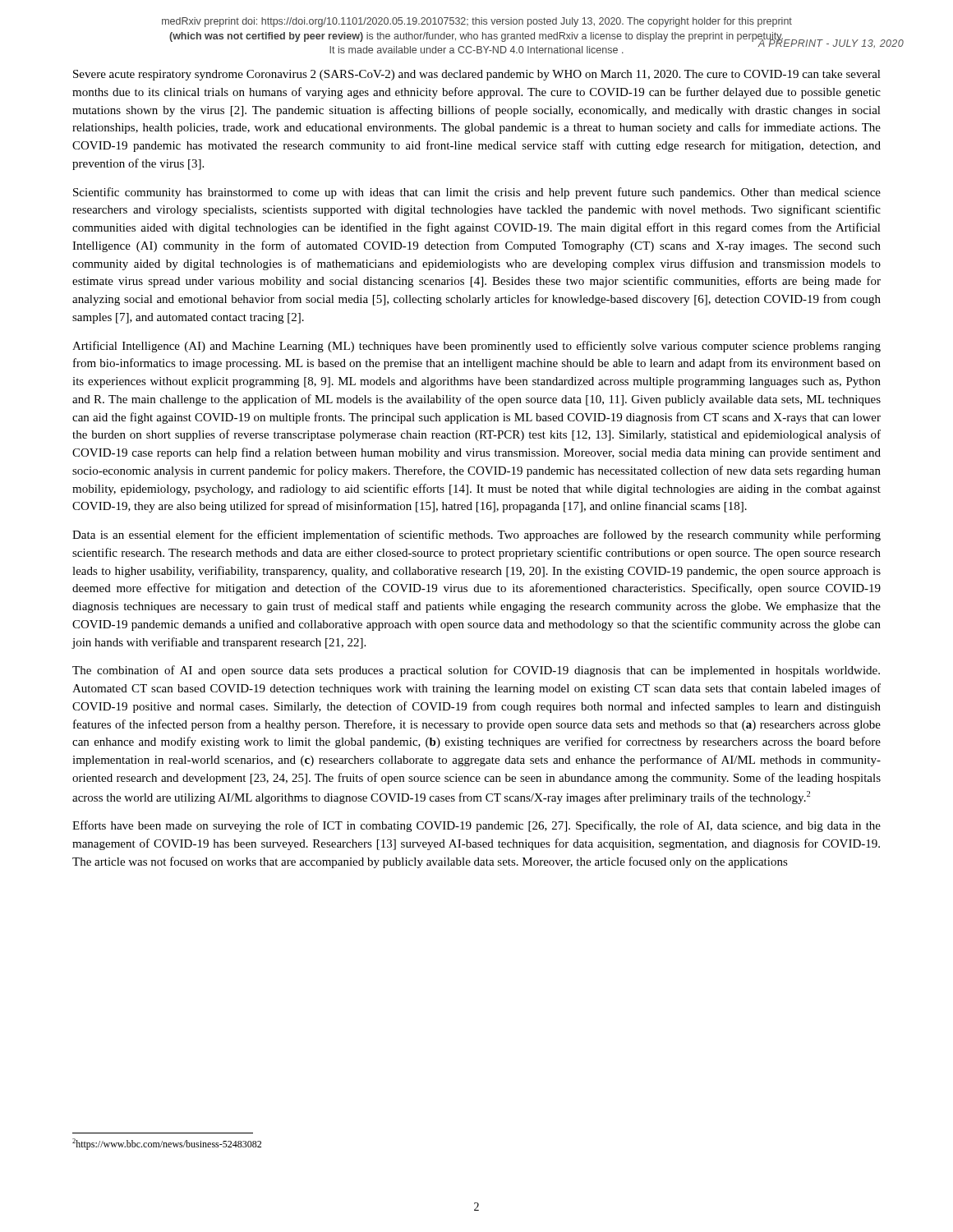Point to the block beginning "Data is an"
Image resolution: width=953 pixels, height=1232 pixels.
coord(476,588)
